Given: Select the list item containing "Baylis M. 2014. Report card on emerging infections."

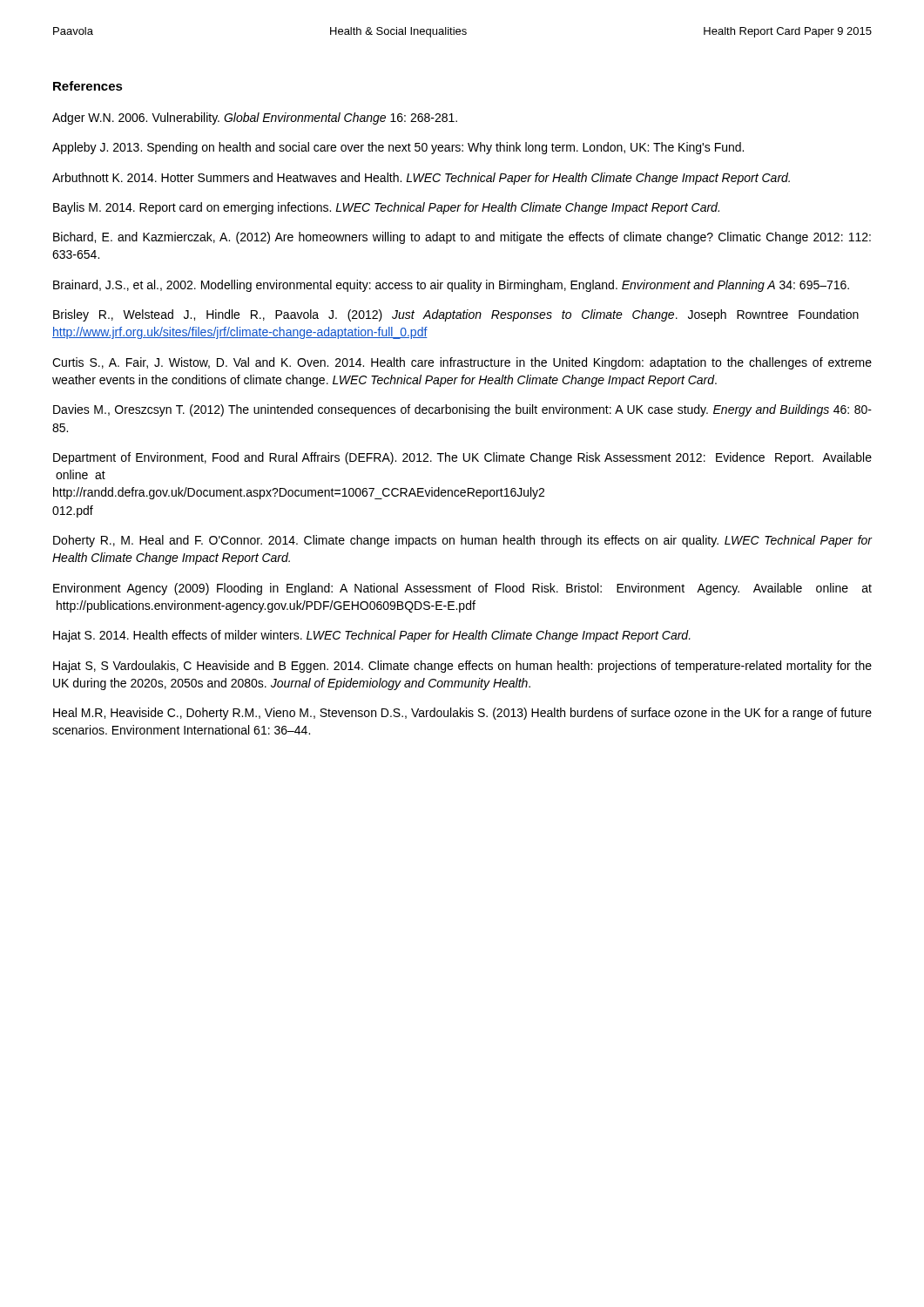Looking at the screenshot, I should point(387,207).
